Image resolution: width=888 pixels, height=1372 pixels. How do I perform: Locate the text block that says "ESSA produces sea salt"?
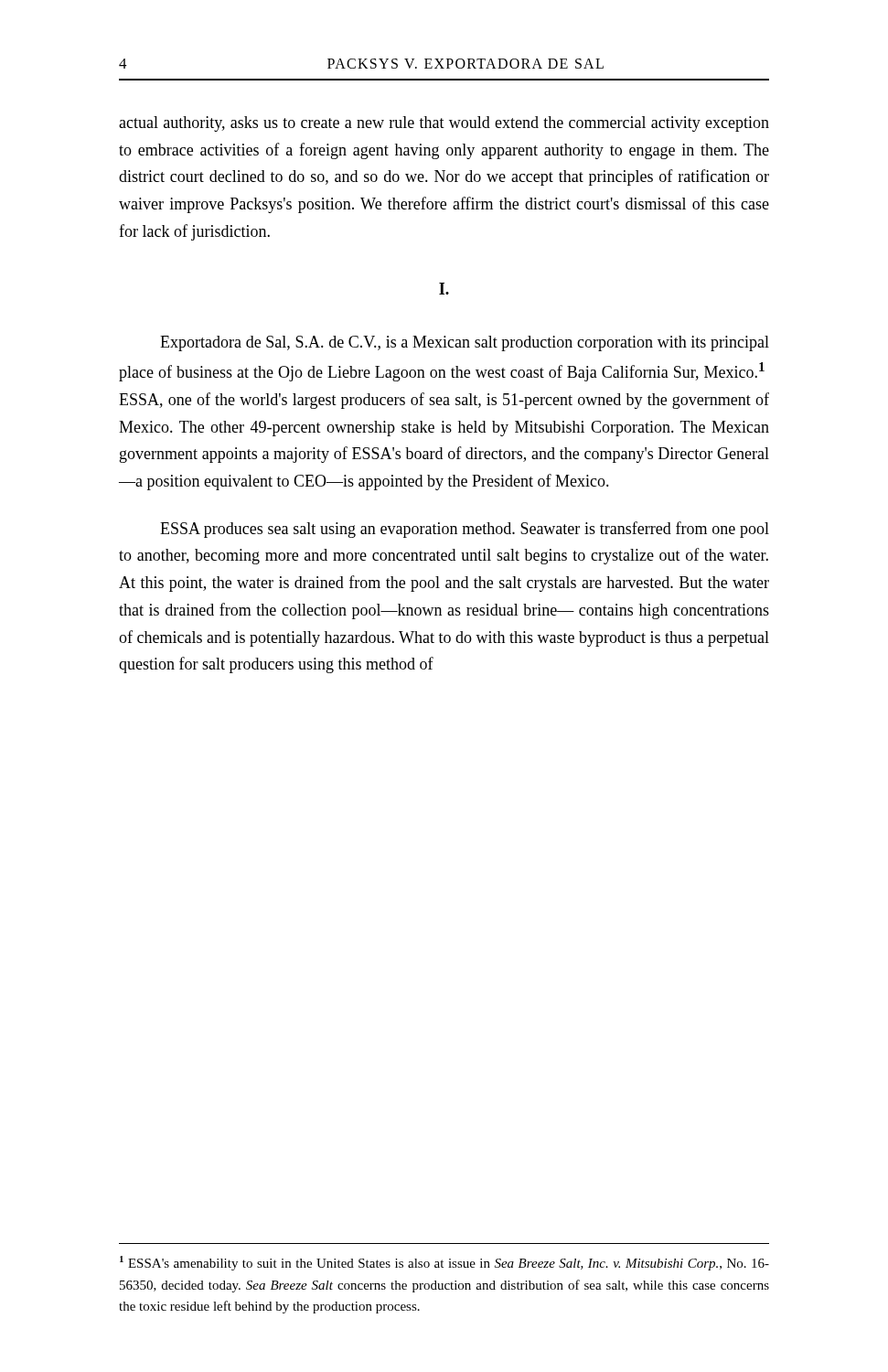[444, 596]
